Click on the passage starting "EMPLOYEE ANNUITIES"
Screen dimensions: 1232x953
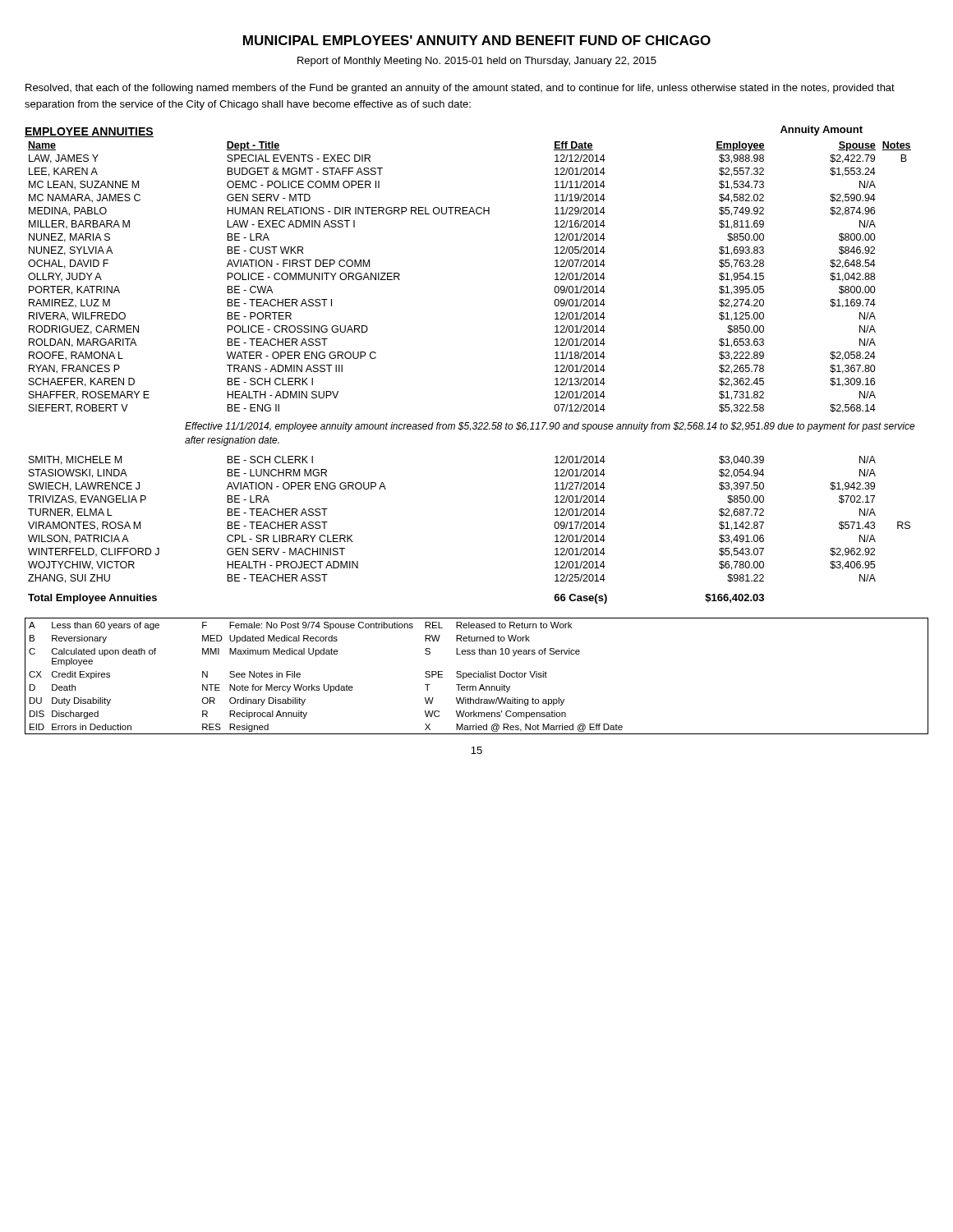point(89,131)
